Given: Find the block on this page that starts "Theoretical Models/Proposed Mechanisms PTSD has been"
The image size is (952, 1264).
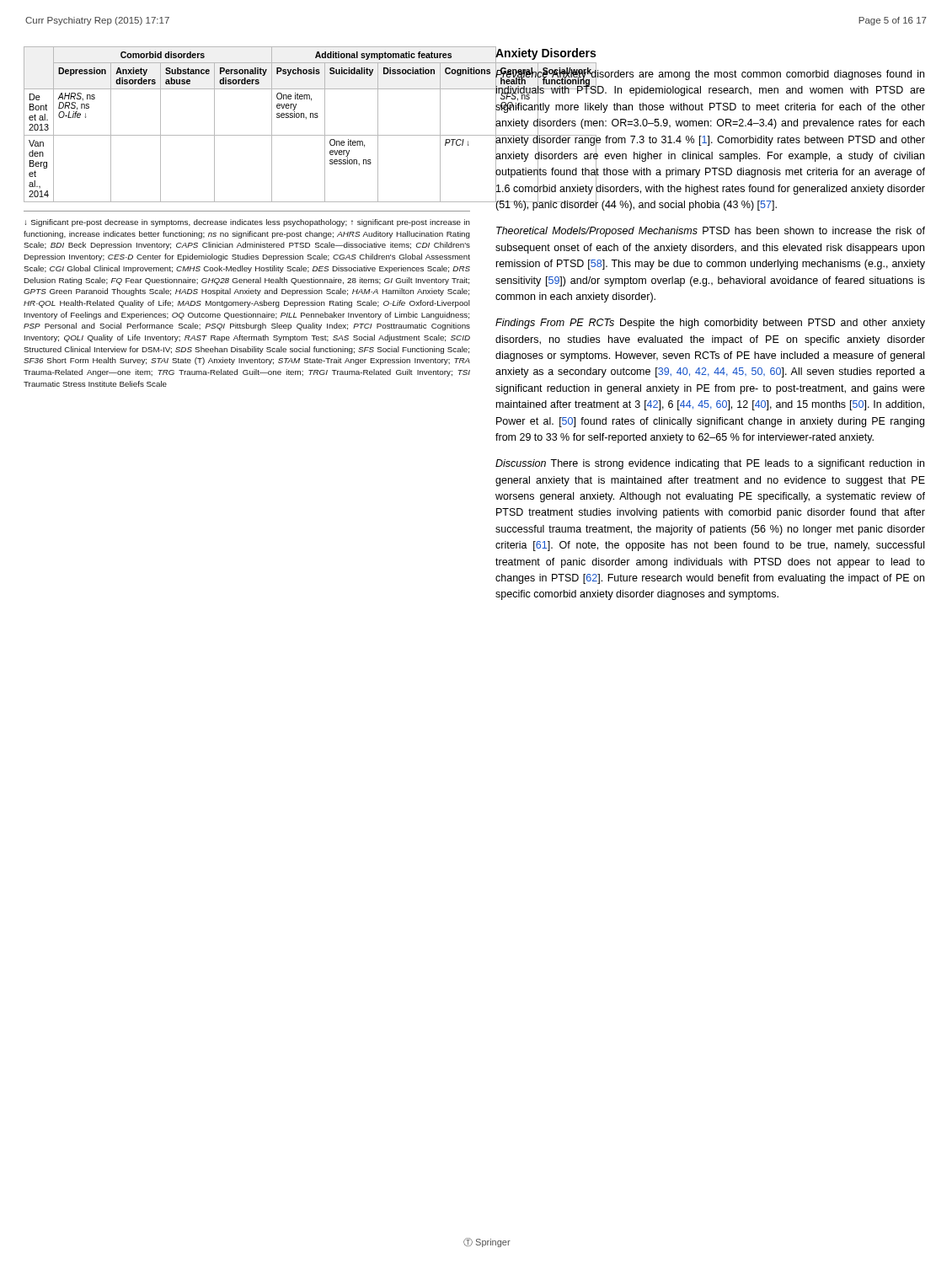Looking at the screenshot, I should pos(710,264).
